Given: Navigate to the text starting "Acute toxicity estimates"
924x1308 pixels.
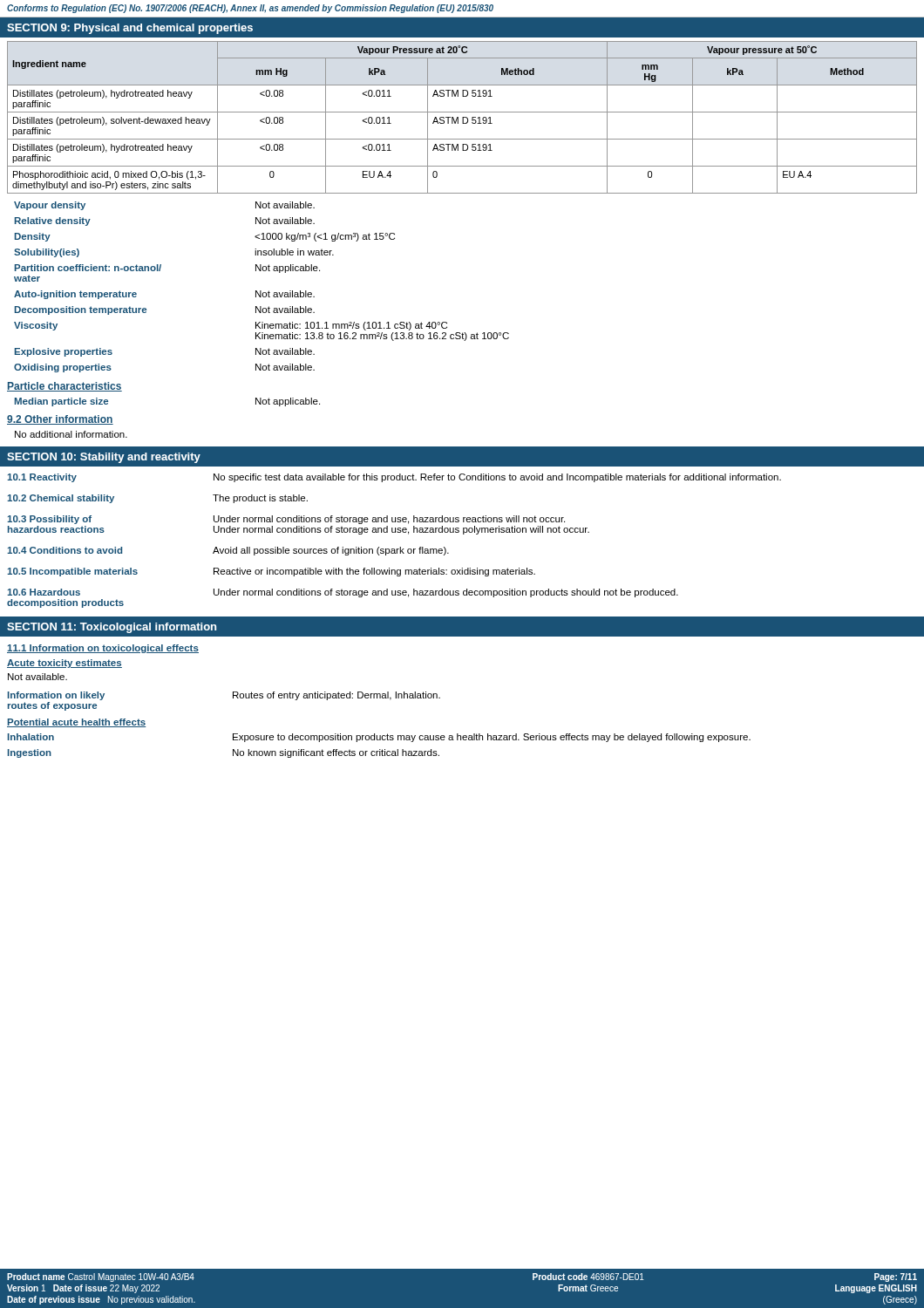Looking at the screenshot, I should point(64,663).
